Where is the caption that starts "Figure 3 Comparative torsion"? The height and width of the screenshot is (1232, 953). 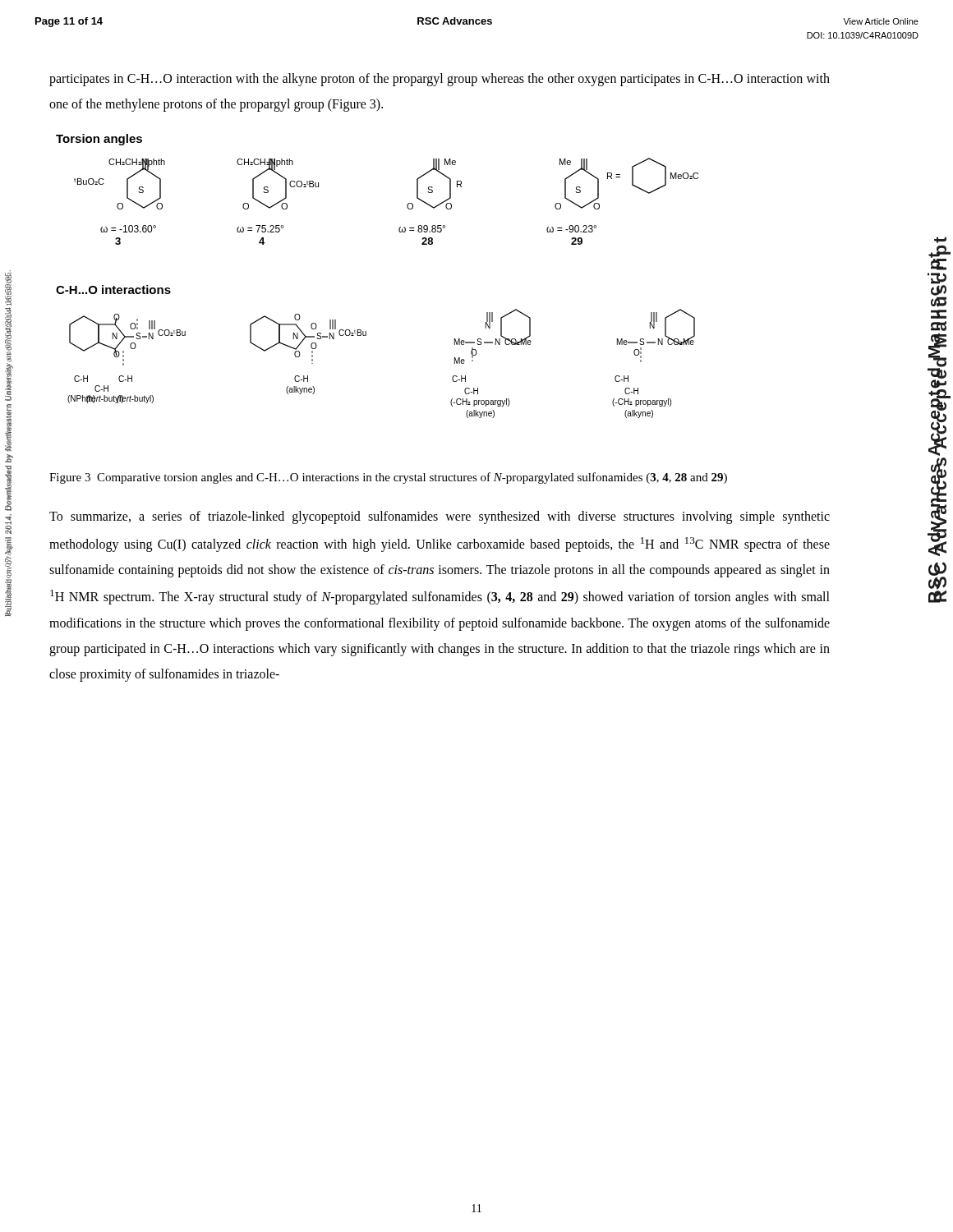click(x=388, y=477)
